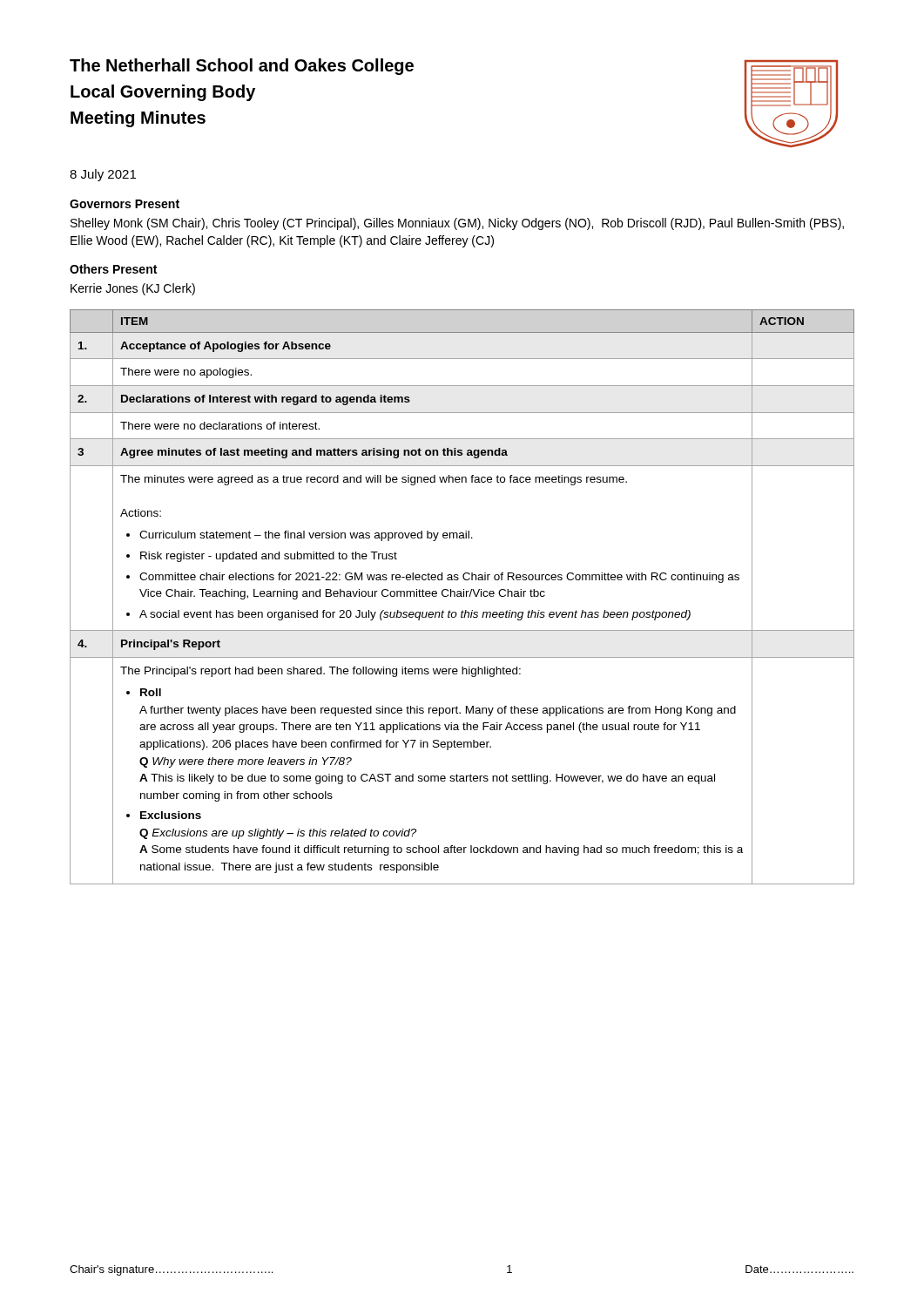Navigate to the region starting "Shelley Monk (SM Chair), Chris Tooley (CT Principal),"
The height and width of the screenshot is (1307, 924).
[x=457, y=232]
